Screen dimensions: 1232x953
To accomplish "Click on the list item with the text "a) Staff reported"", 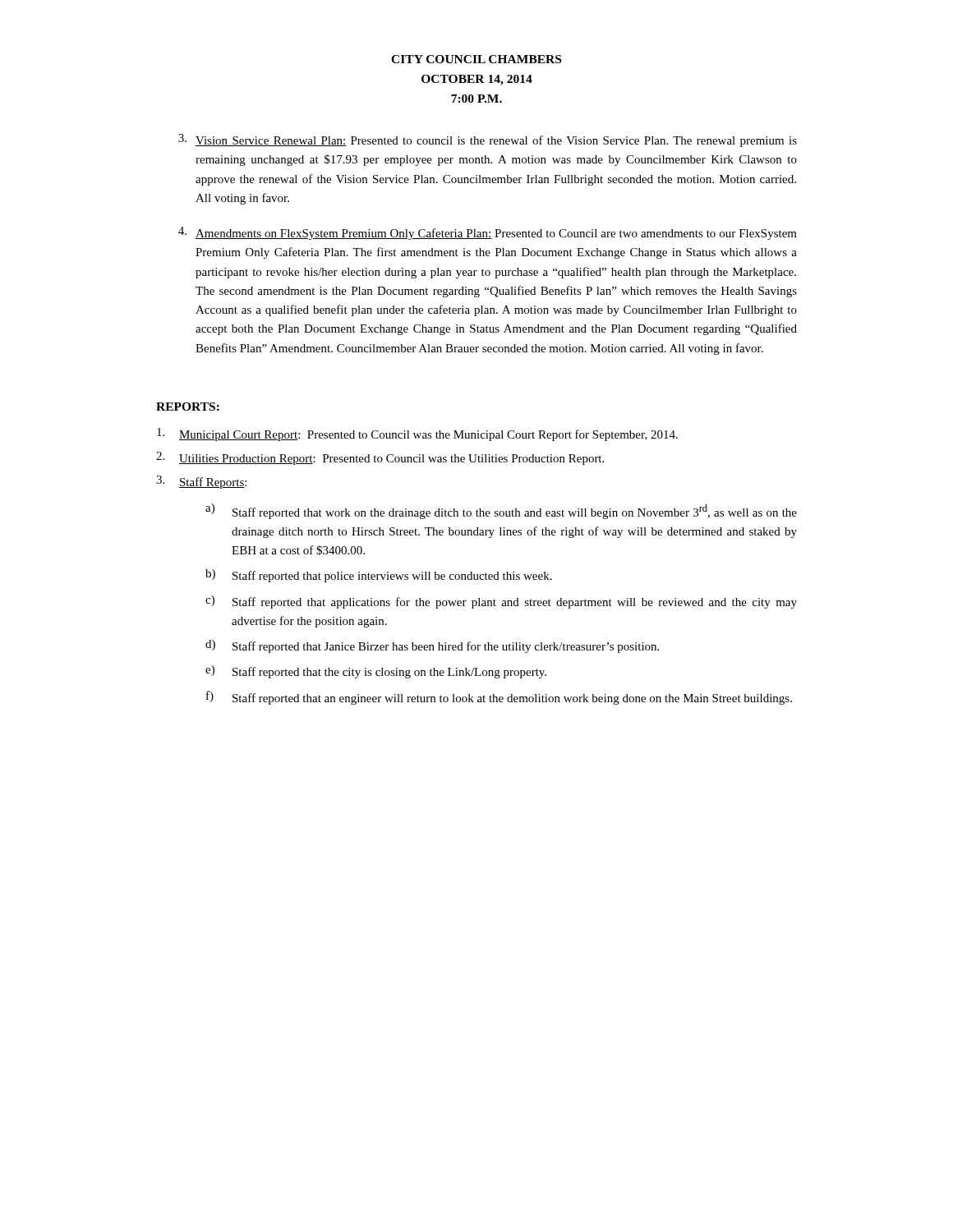I will point(501,531).
